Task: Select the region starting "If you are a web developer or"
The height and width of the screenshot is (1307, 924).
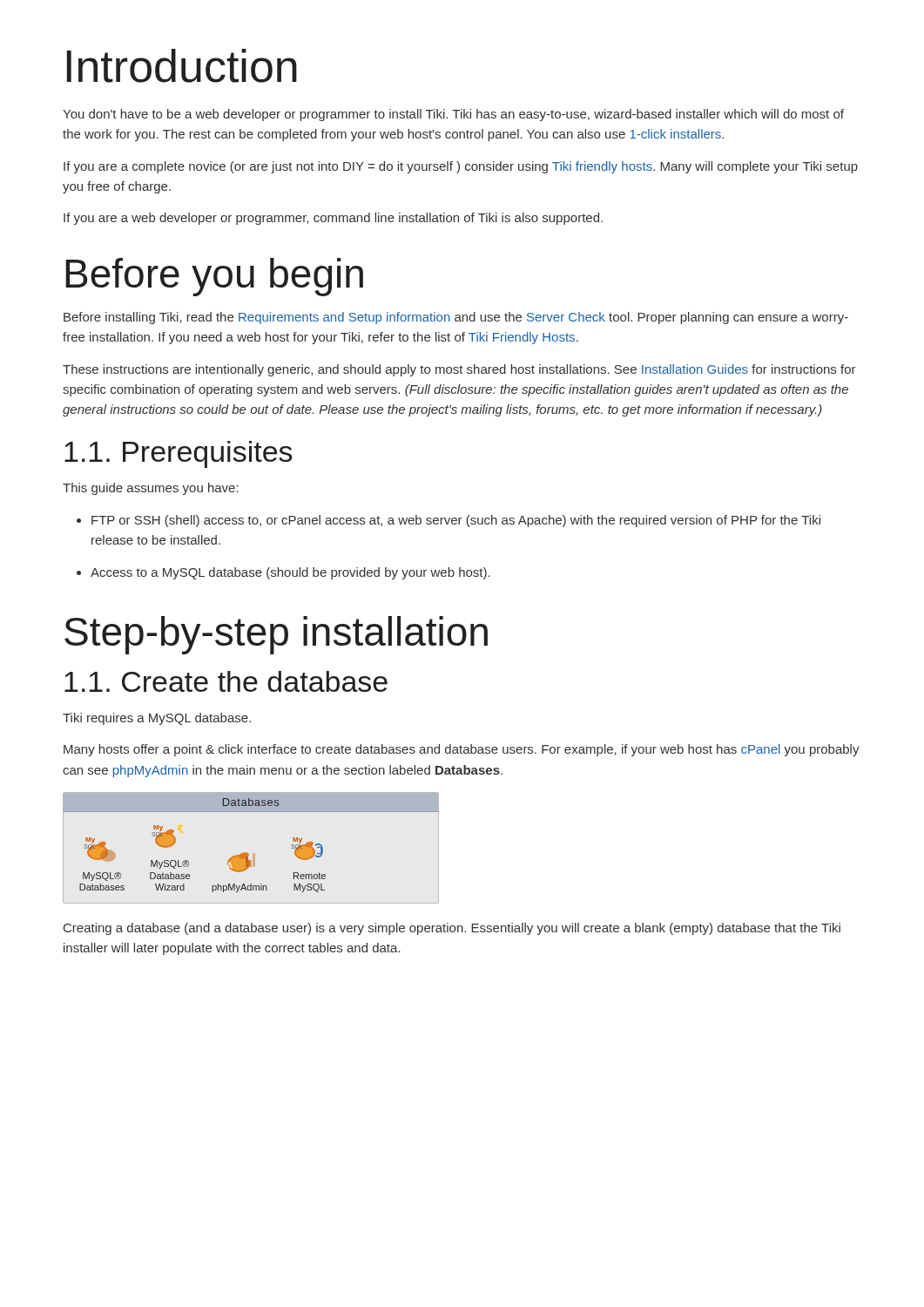Action: (462, 218)
